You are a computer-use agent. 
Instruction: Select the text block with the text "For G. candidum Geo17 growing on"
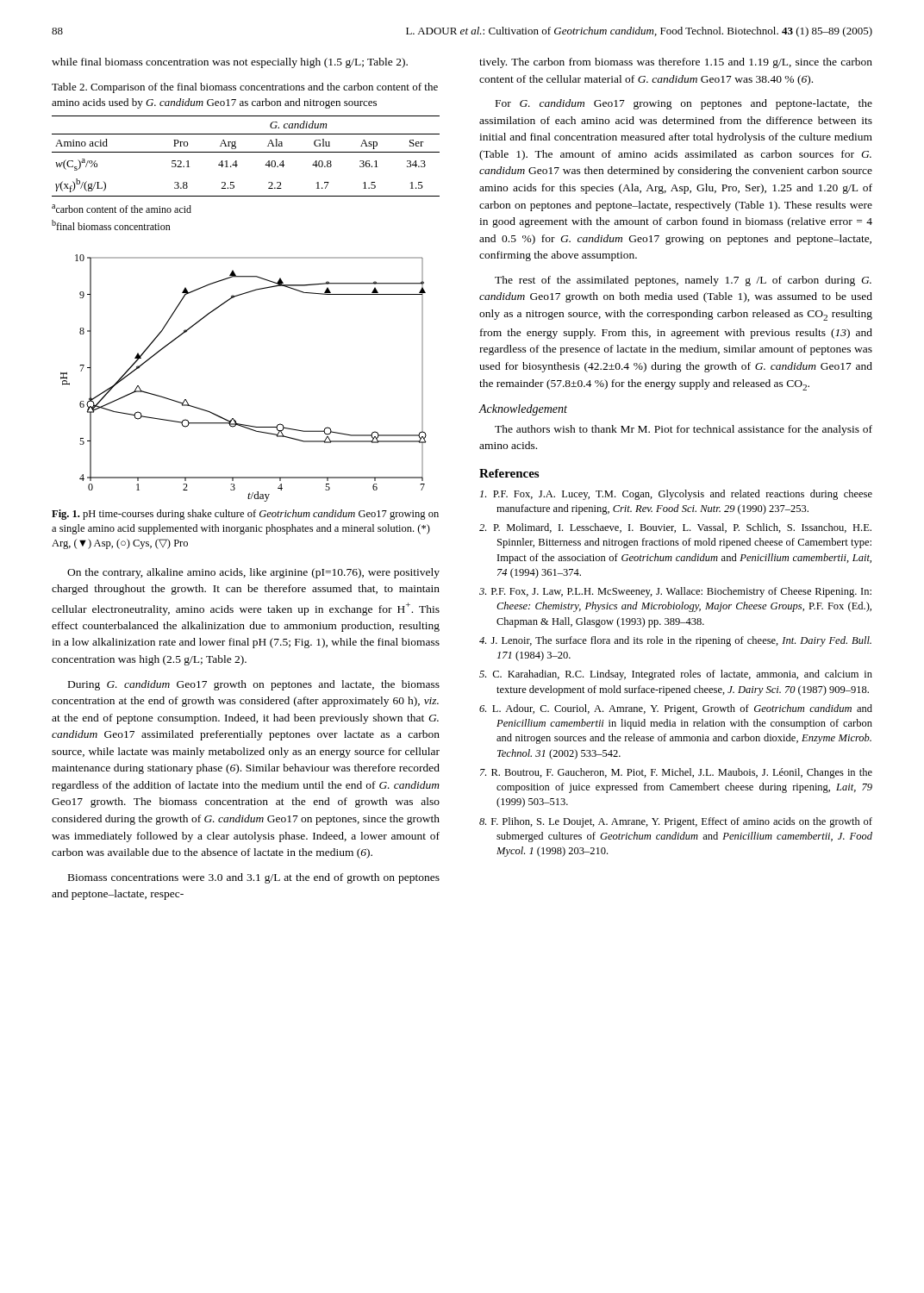tap(676, 179)
